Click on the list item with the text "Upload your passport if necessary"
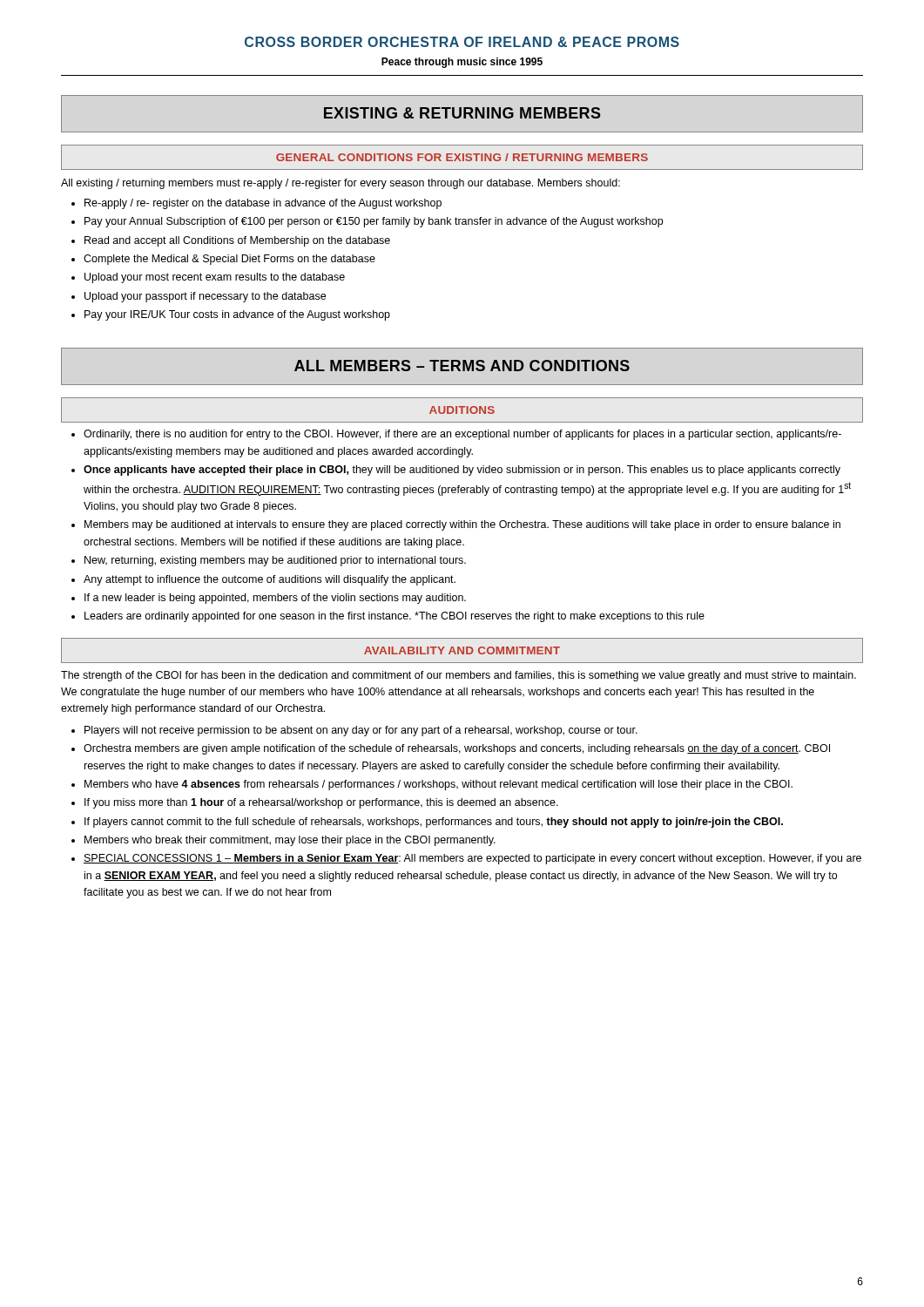The height and width of the screenshot is (1307, 924). click(205, 296)
